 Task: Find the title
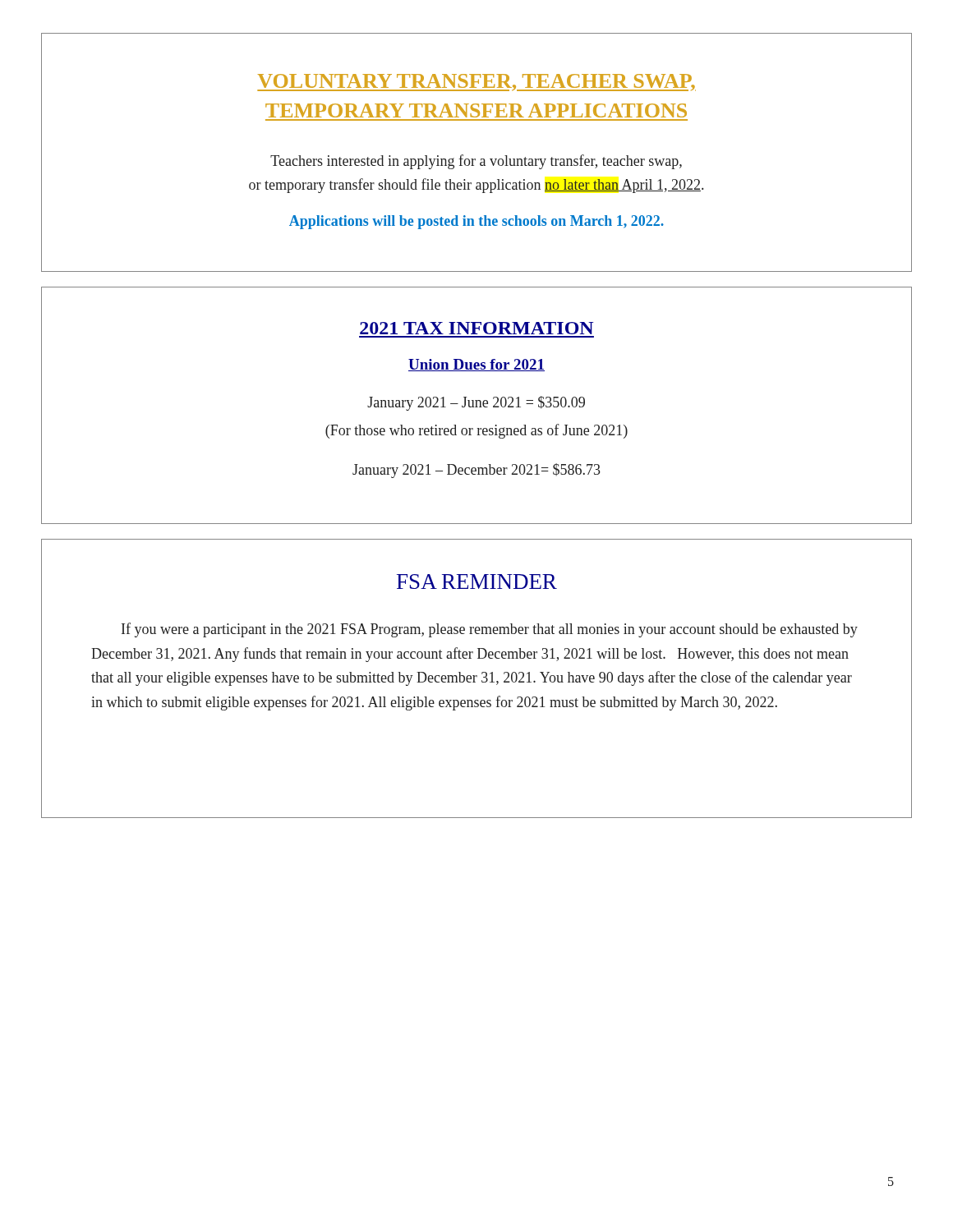point(476,148)
